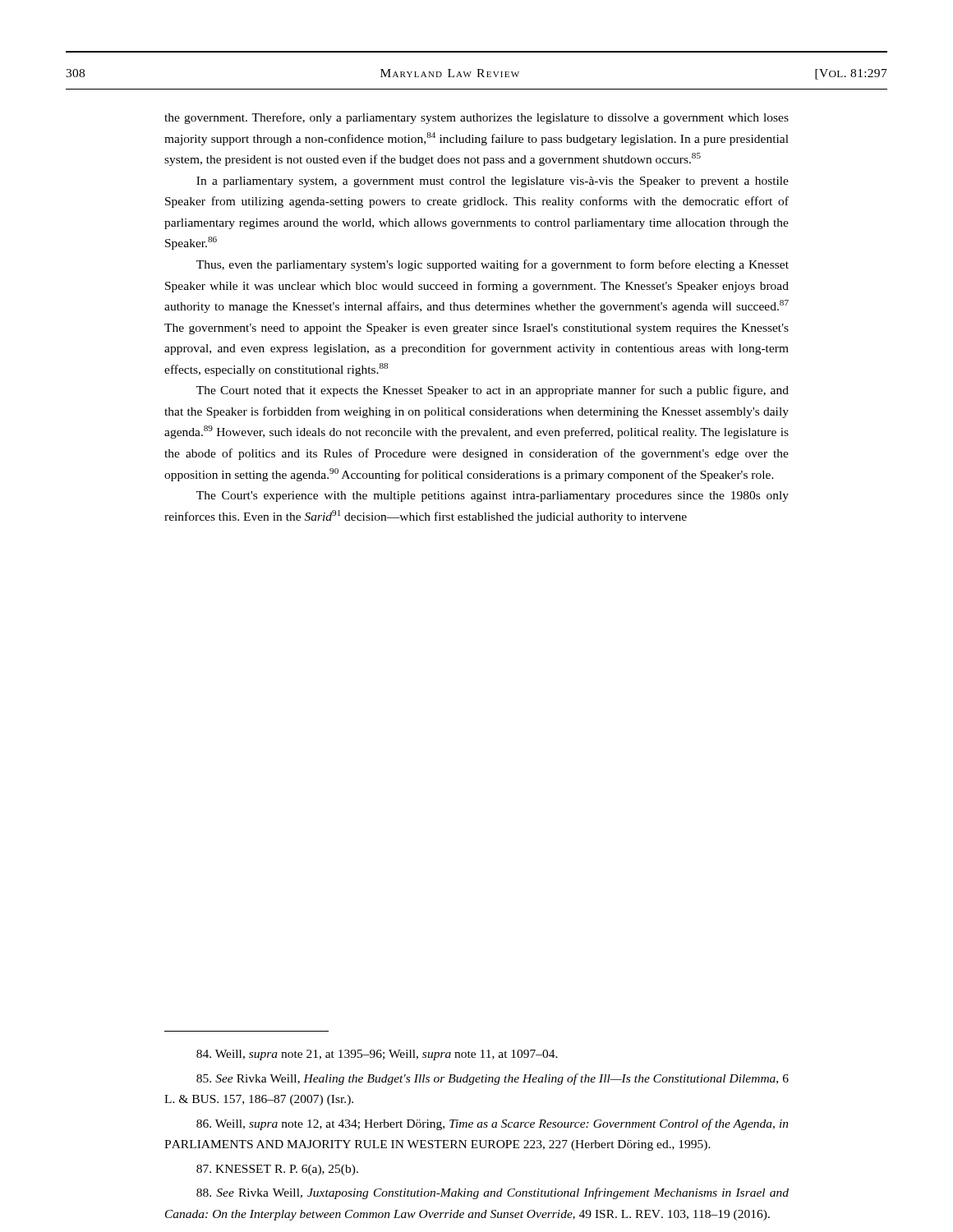Locate the footnote that reads "See Rivka Weill, Healing the Budget's Ills"
The height and width of the screenshot is (1232, 953).
coord(476,1088)
